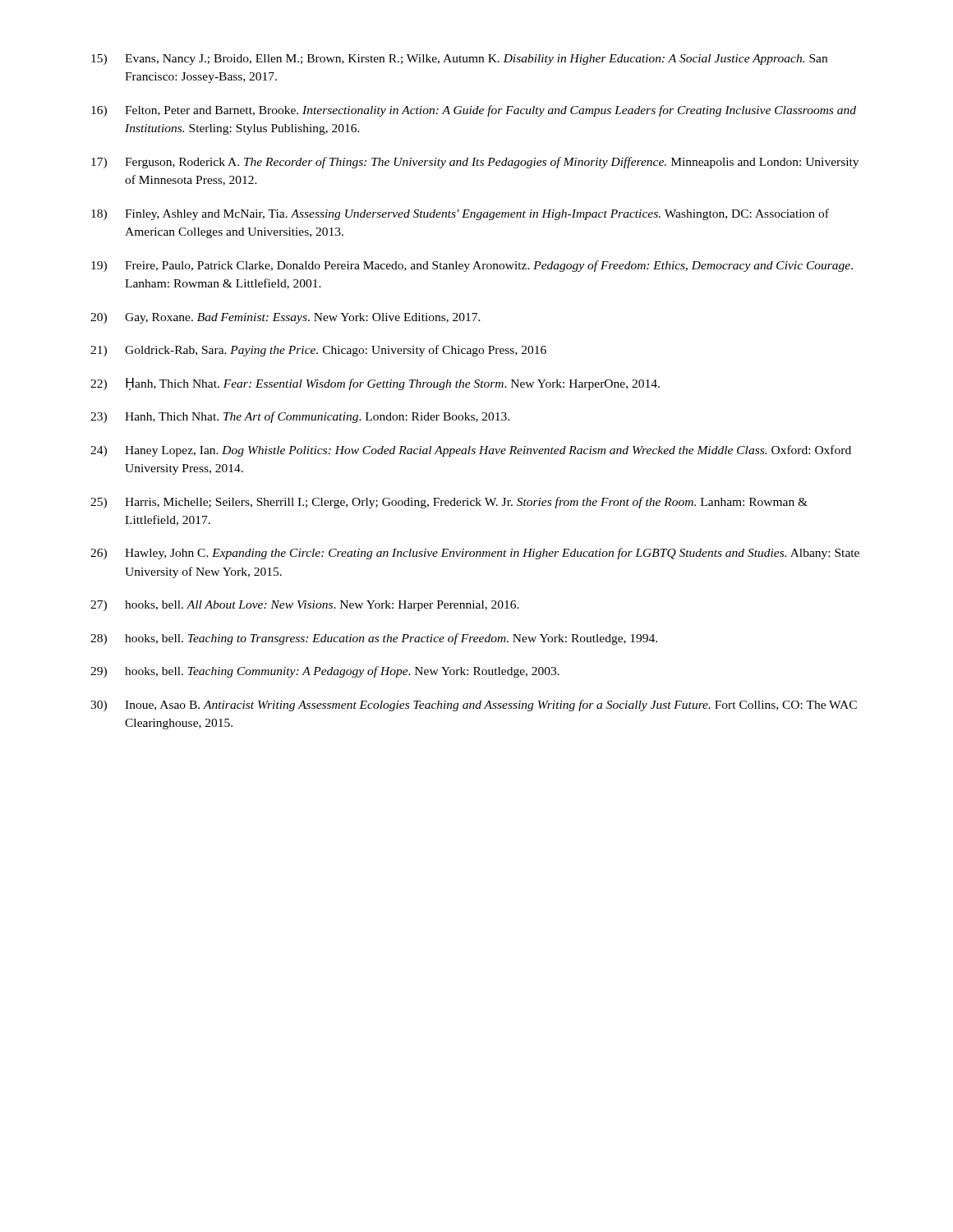Find the list item with the text "27) hooks, bell. All"
This screenshot has height=1232, width=953.
[476, 605]
